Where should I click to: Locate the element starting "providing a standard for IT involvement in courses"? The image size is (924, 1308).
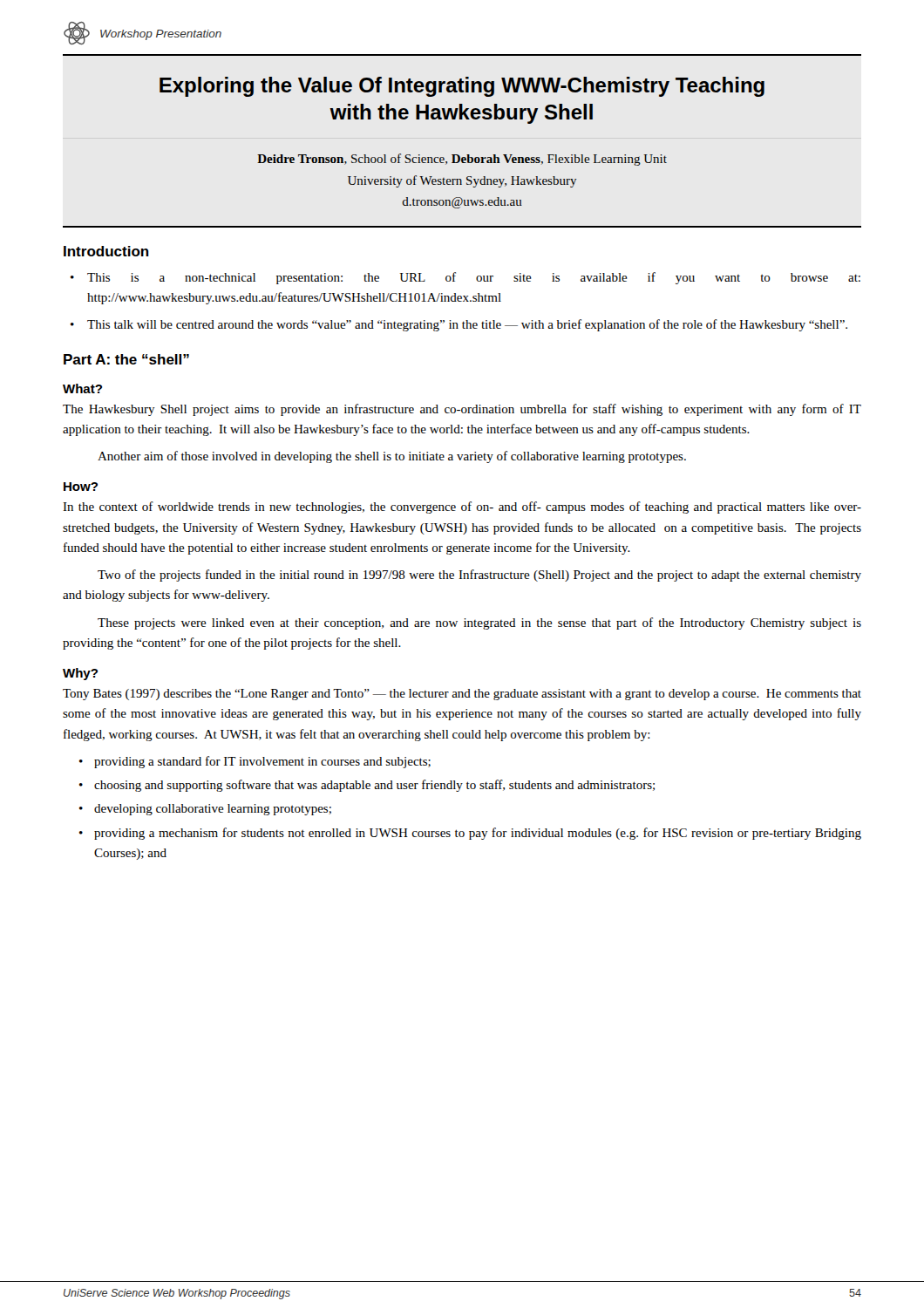click(263, 761)
